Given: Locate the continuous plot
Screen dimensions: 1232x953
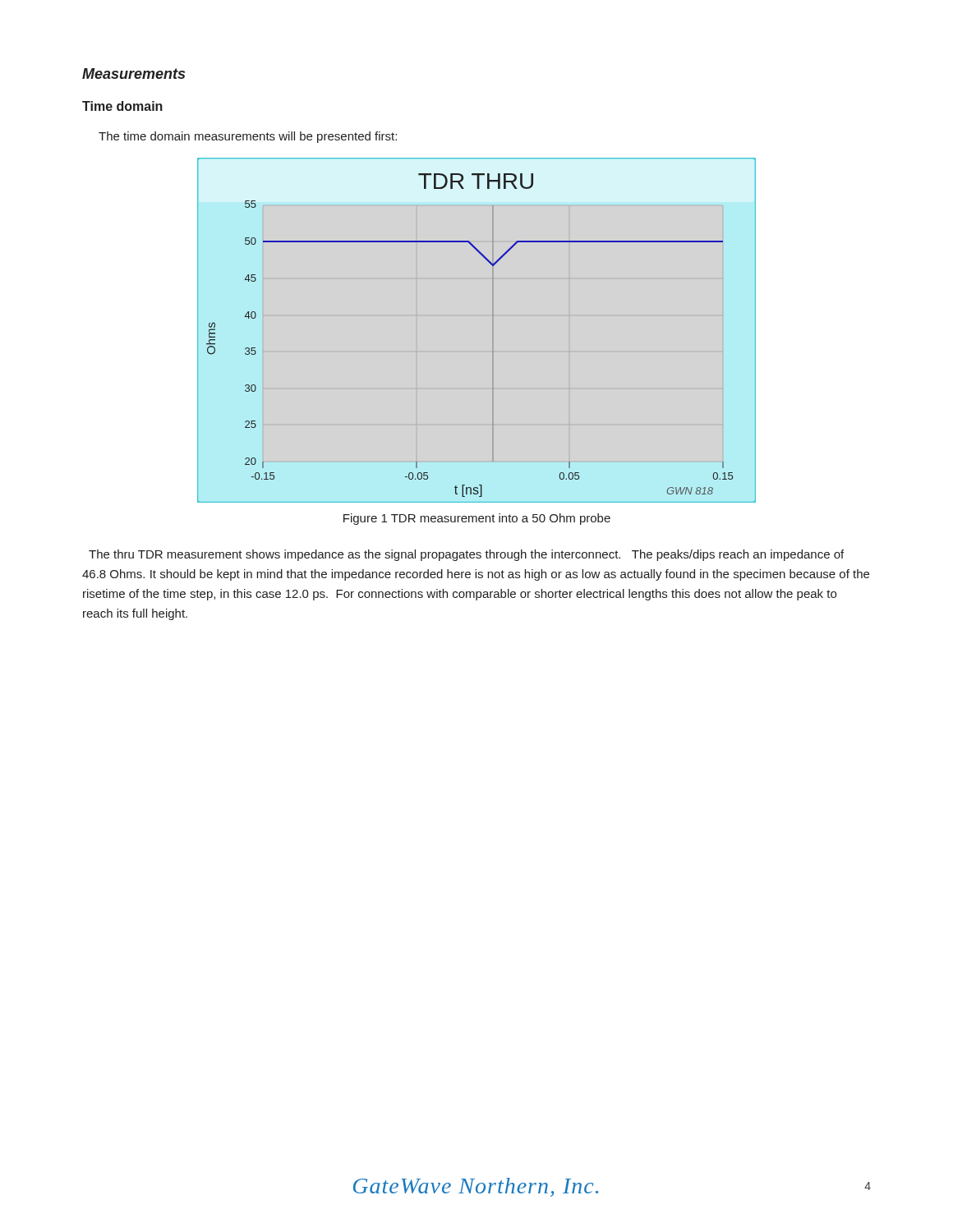Looking at the screenshot, I should click(476, 330).
